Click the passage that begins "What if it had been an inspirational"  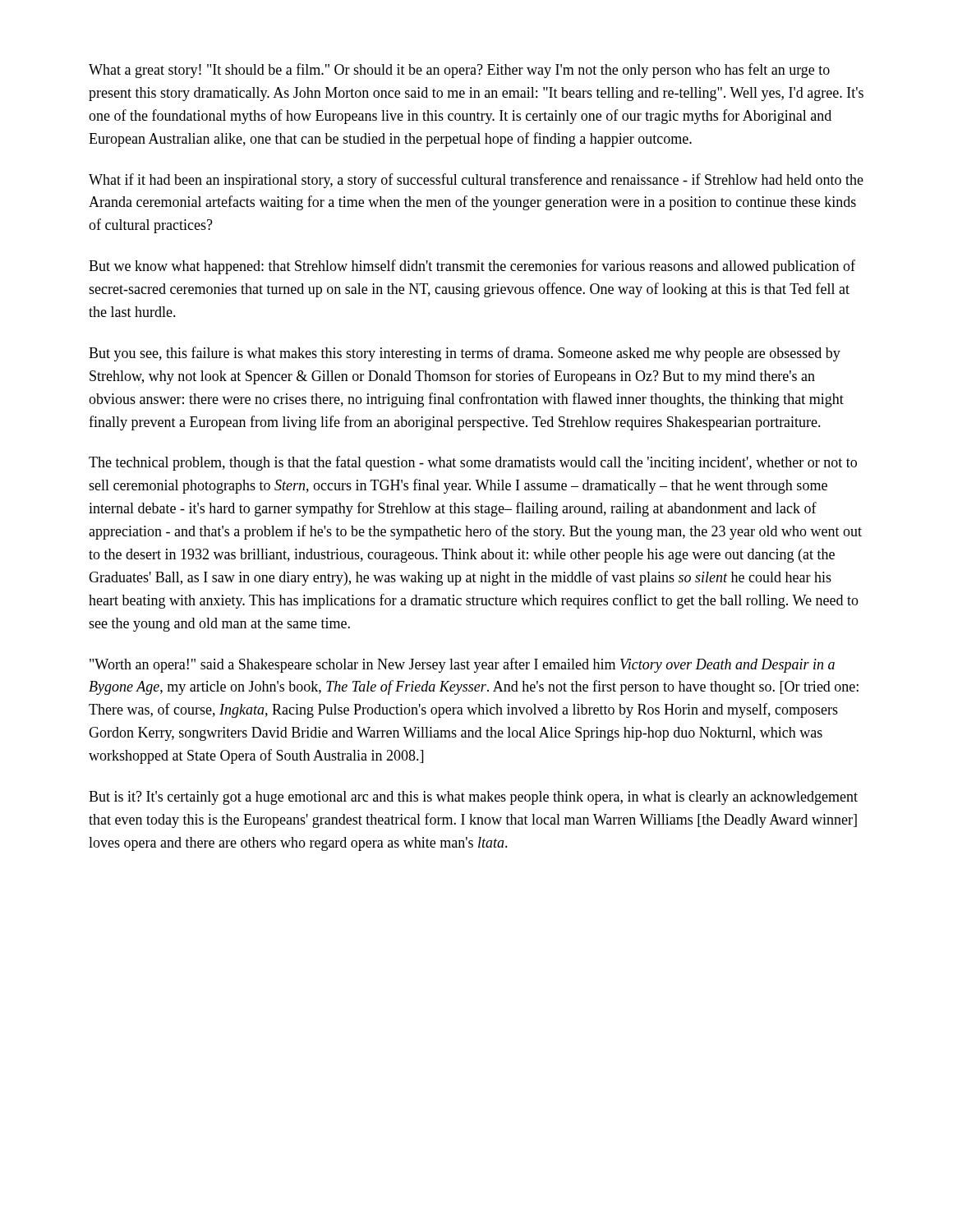pyautogui.click(x=476, y=202)
